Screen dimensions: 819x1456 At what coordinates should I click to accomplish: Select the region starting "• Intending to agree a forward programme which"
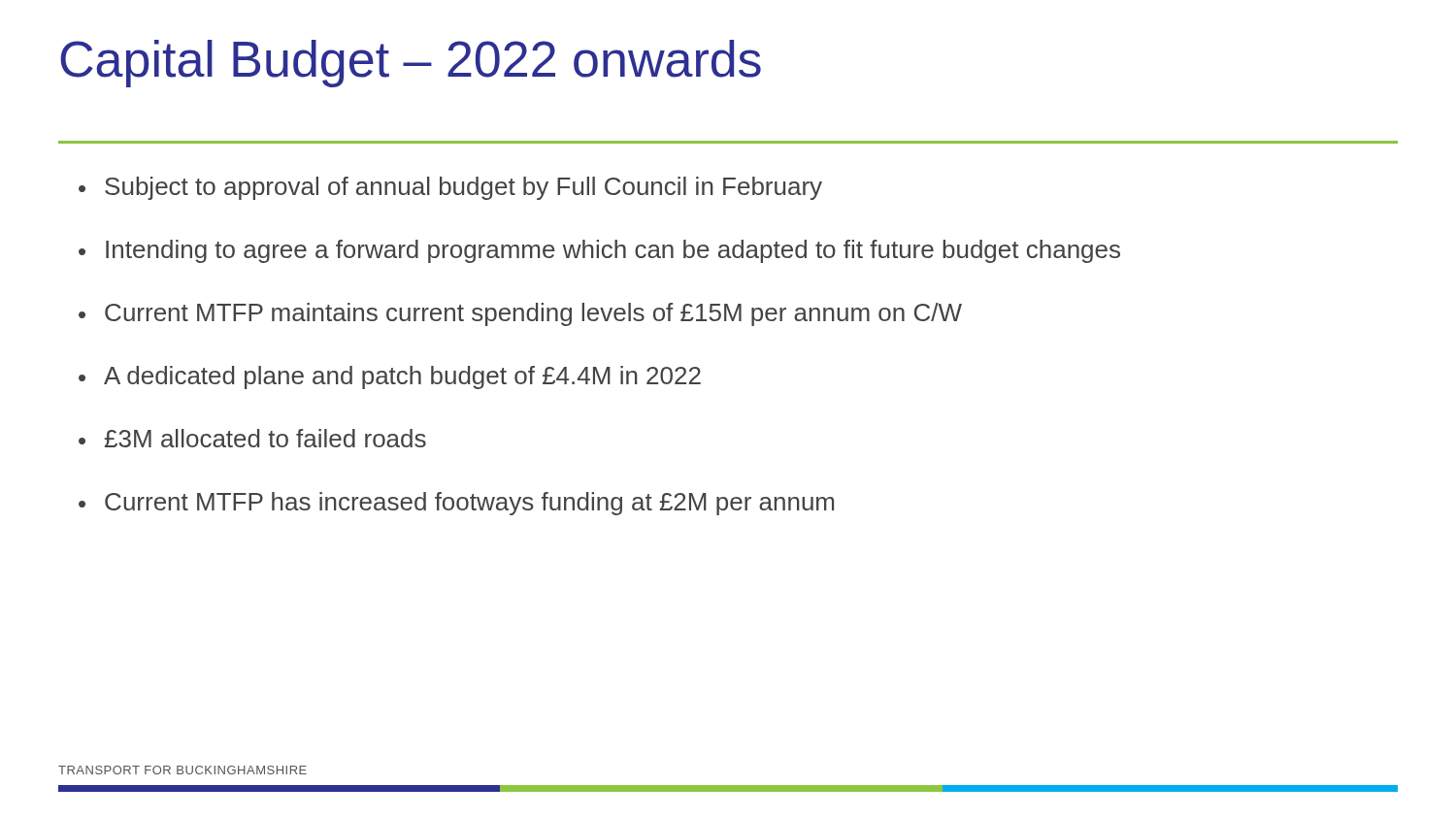pos(728,251)
